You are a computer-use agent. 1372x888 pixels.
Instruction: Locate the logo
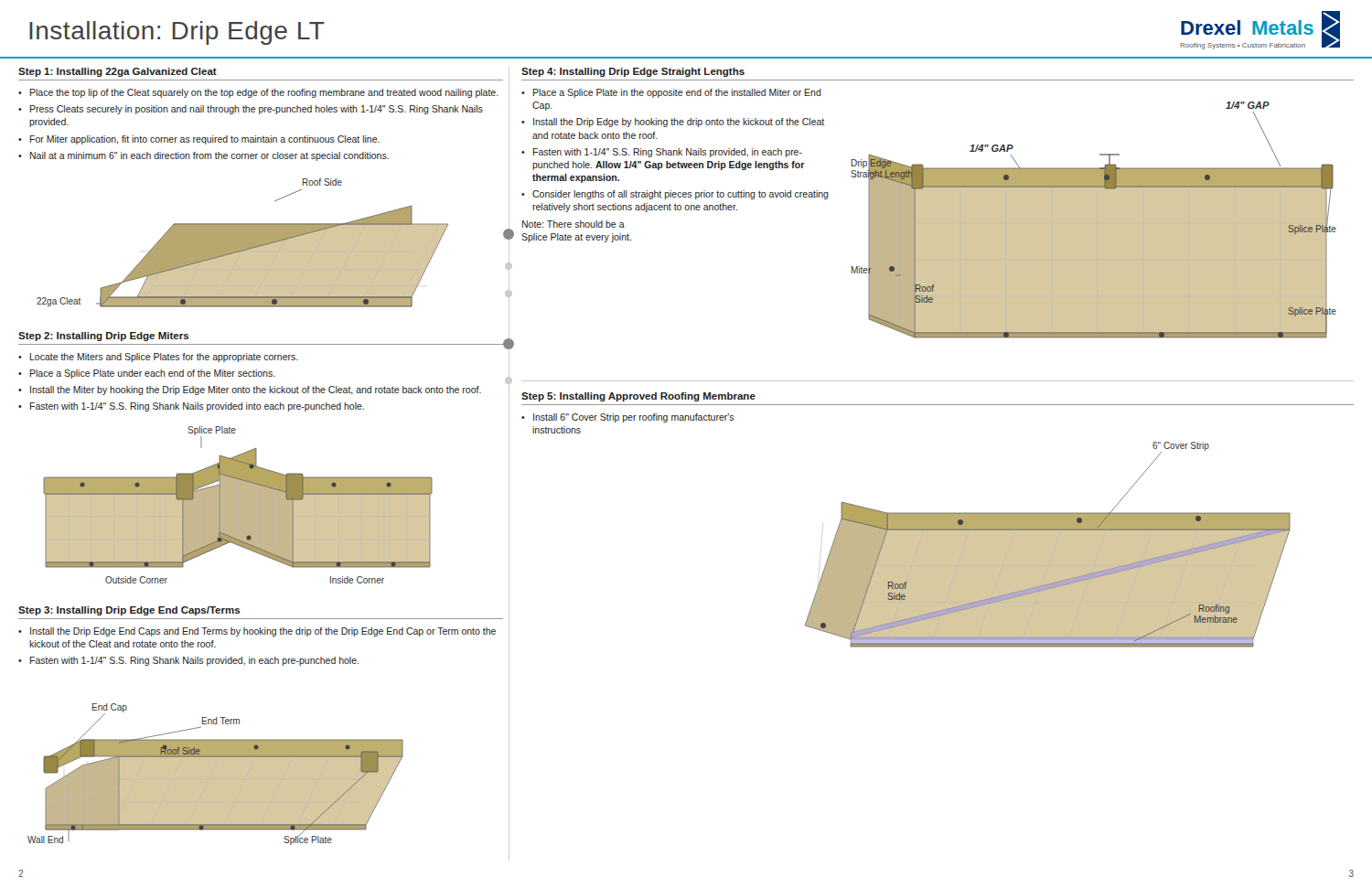coord(1262,32)
